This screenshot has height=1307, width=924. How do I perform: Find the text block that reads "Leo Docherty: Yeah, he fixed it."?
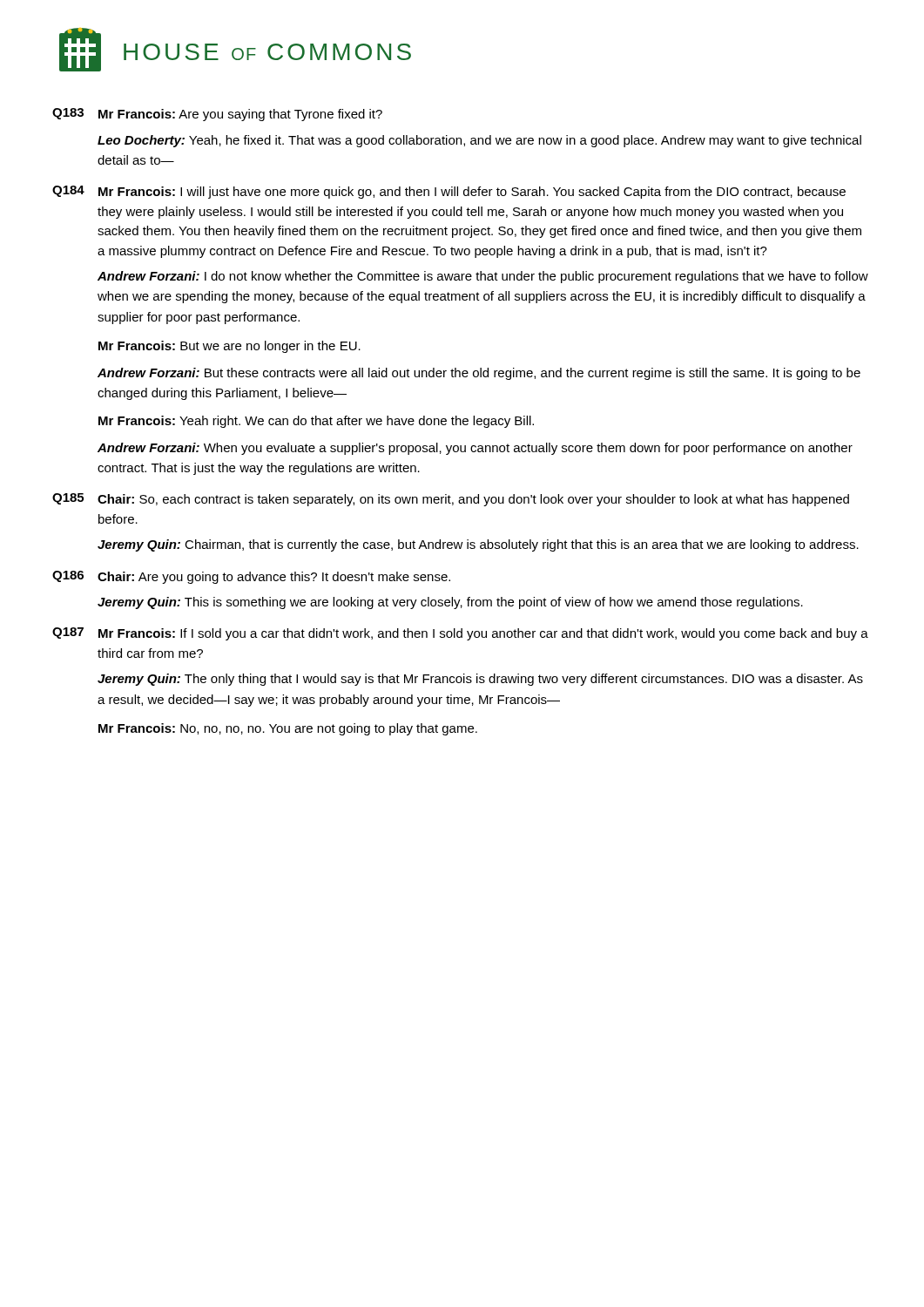pos(485,150)
